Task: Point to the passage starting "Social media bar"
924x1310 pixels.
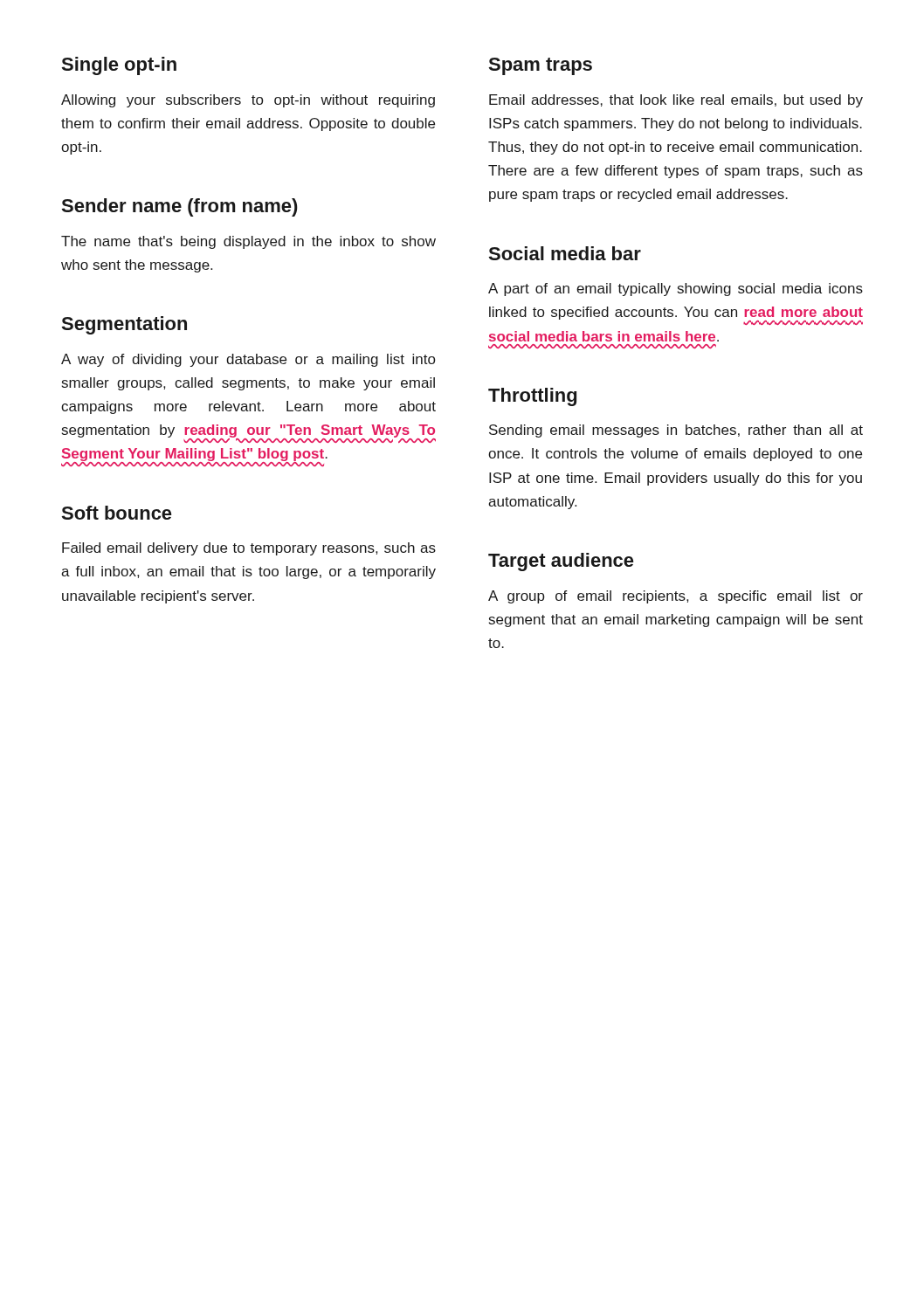Action: click(x=565, y=253)
